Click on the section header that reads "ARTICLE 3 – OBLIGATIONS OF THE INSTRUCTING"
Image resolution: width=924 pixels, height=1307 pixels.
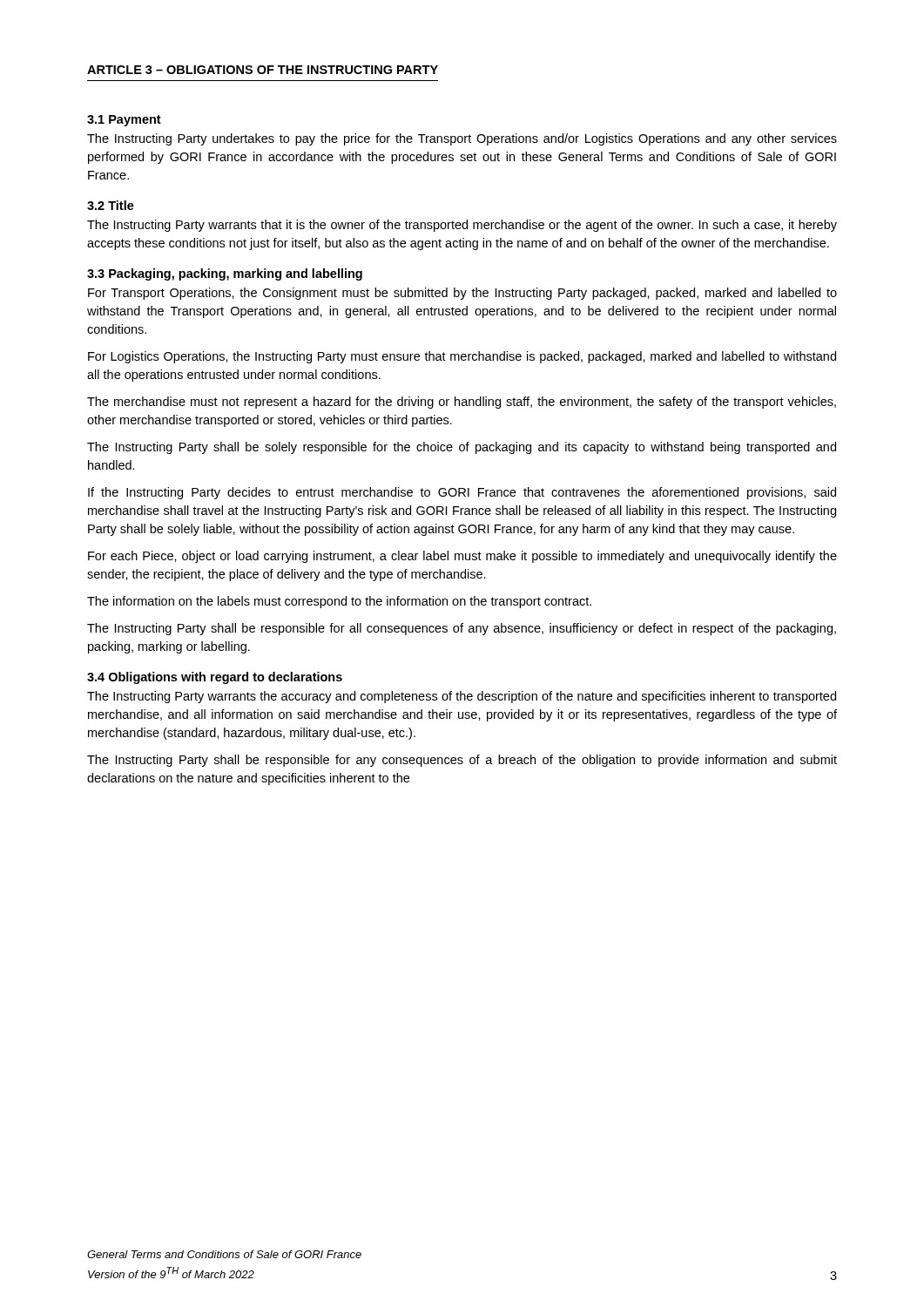click(x=263, y=72)
